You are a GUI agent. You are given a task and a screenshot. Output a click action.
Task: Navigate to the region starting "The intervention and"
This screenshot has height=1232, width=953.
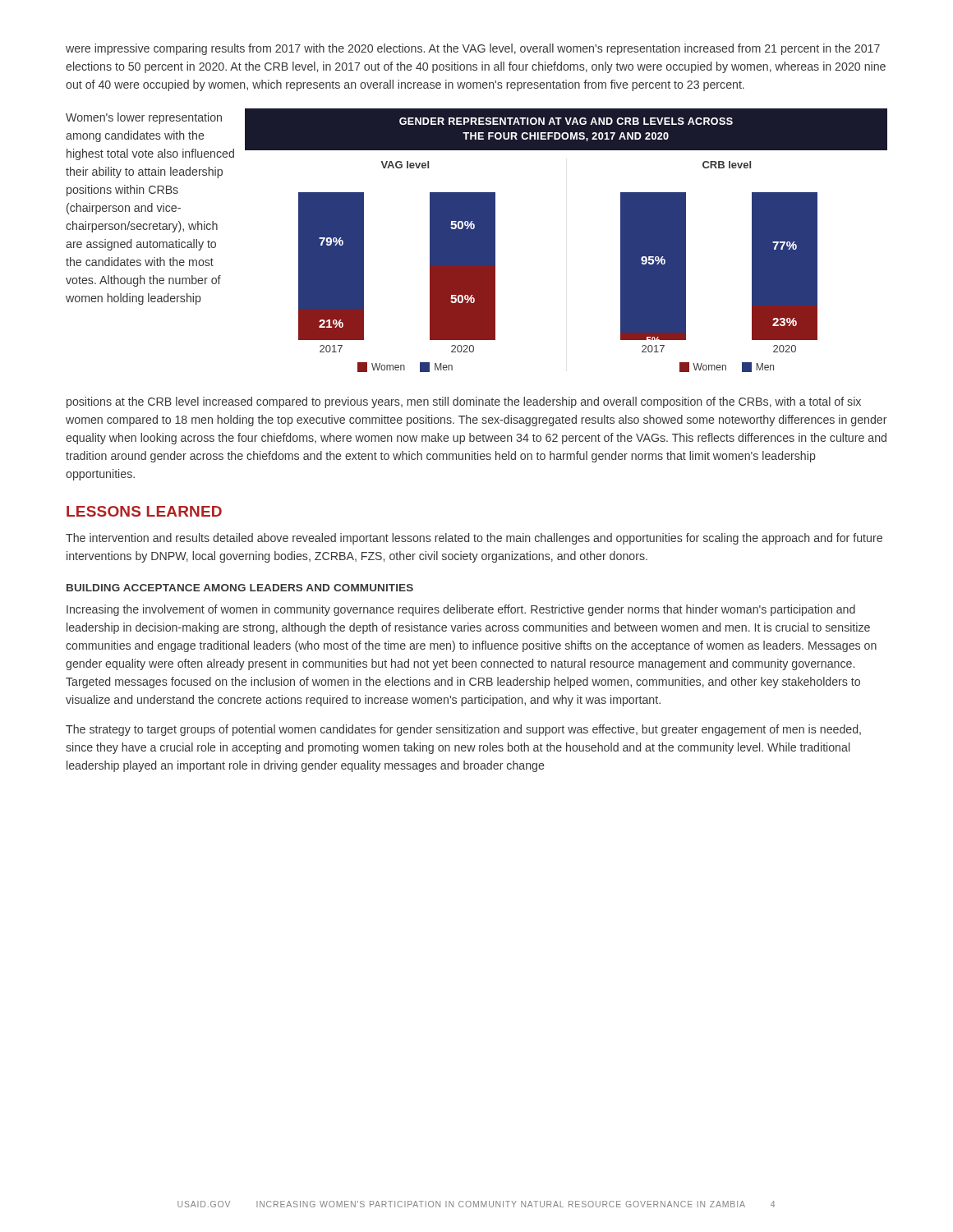pyautogui.click(x=474, y=547)
